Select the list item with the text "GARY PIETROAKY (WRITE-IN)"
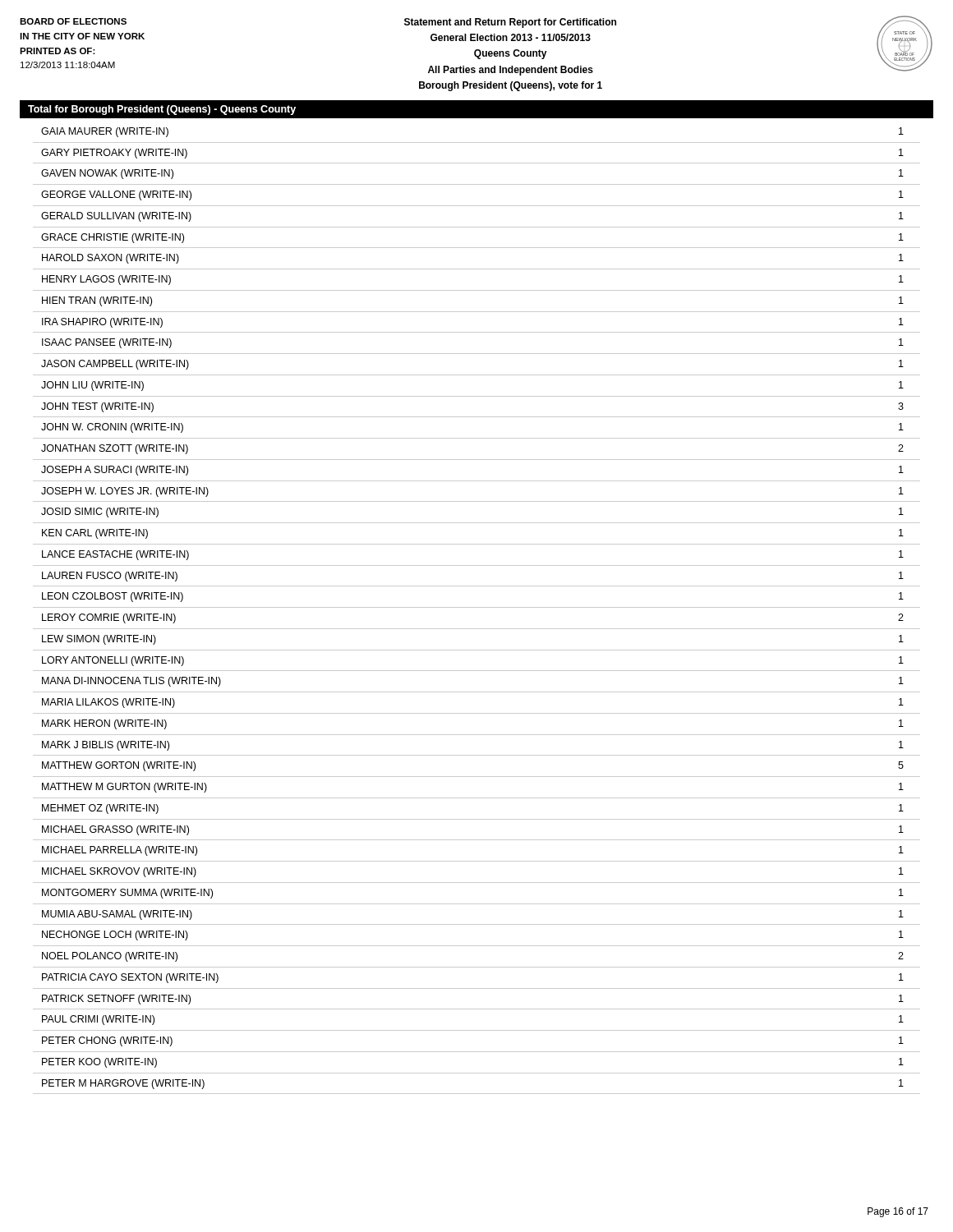 (481, 153)
